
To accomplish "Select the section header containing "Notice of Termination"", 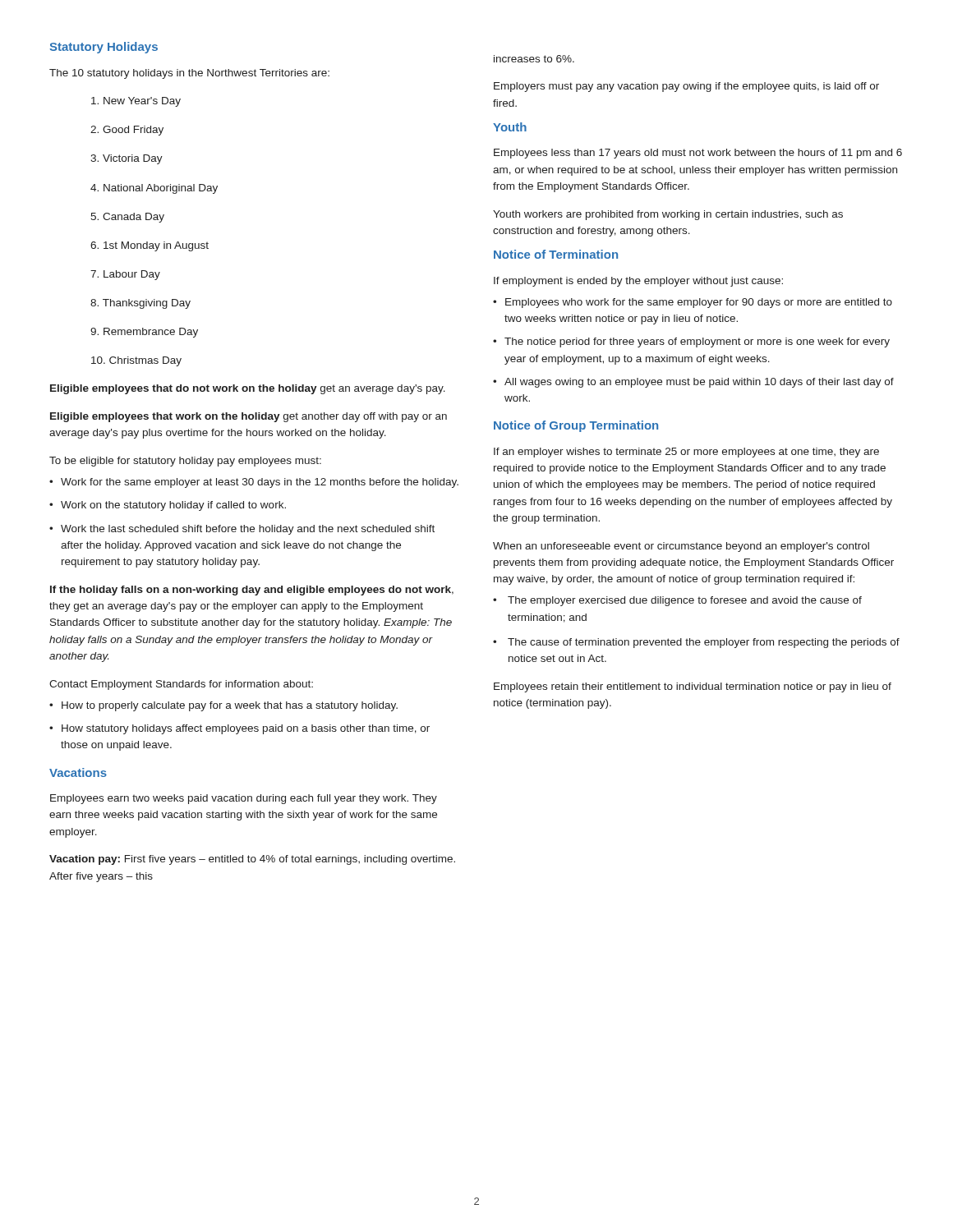I will pyautogui.click(x=556, y=254).
